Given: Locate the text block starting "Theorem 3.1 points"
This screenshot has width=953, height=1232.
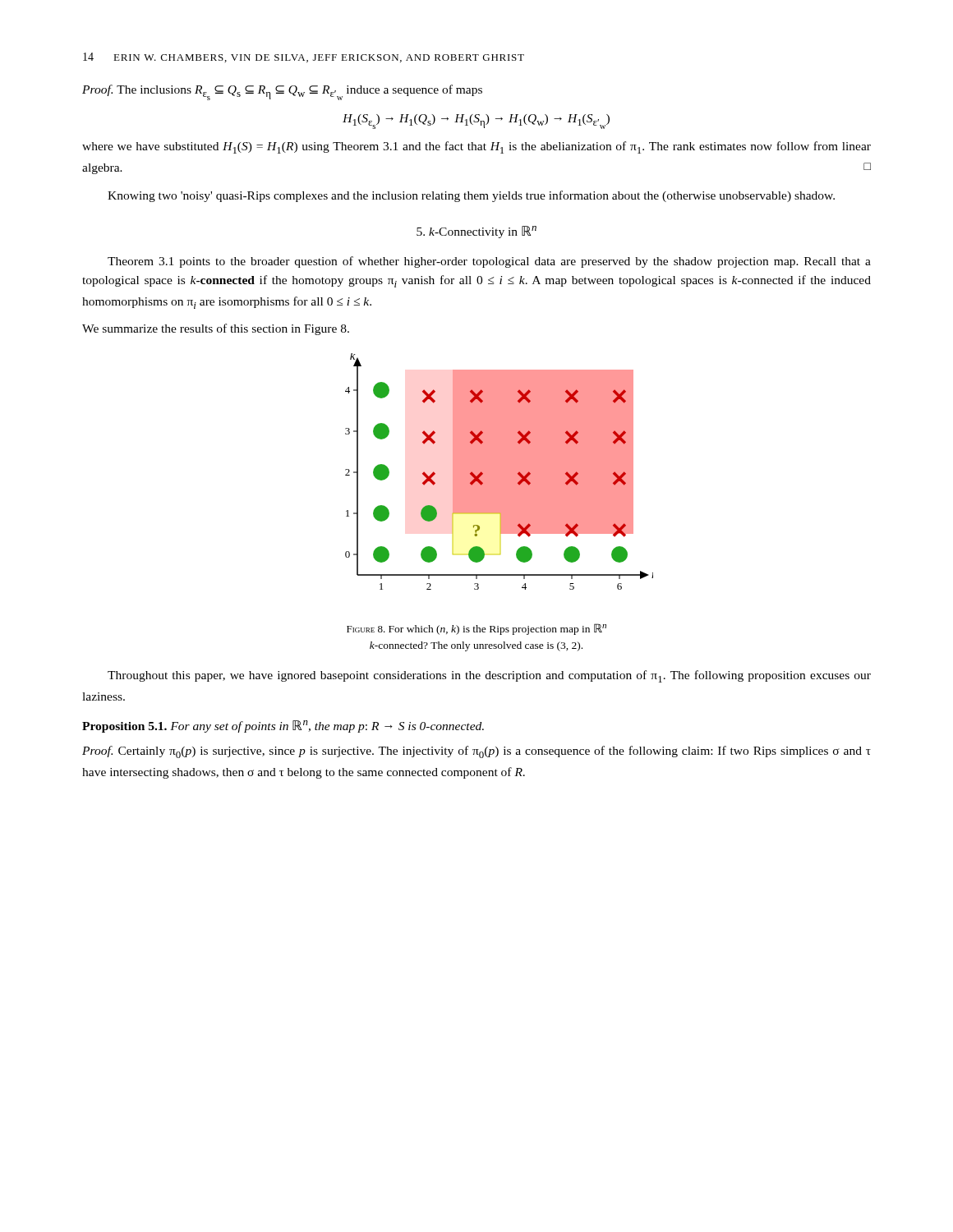Looking at the screenshot, I should pos(476,295).
